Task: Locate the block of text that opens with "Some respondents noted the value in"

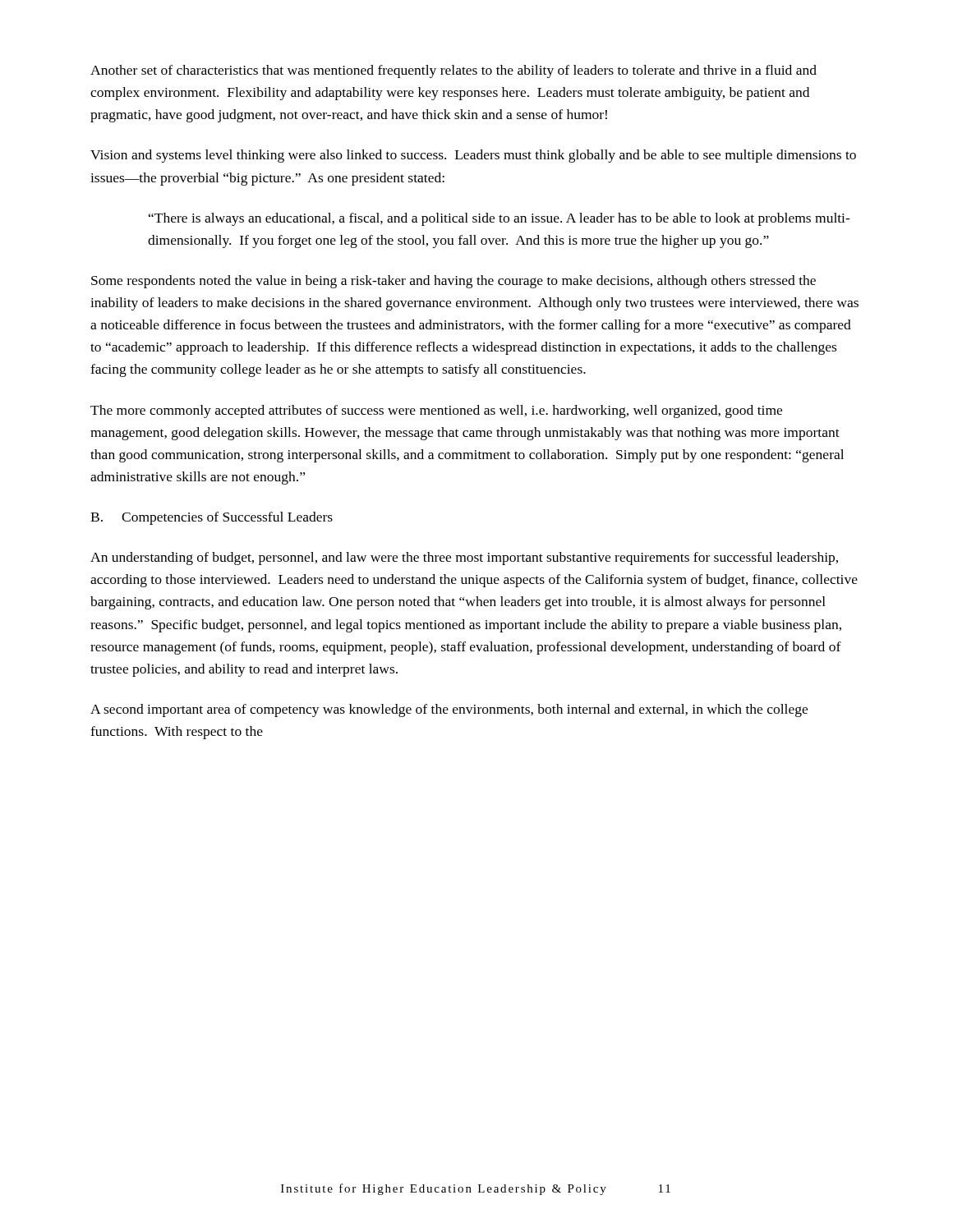Action: point(475,325)
